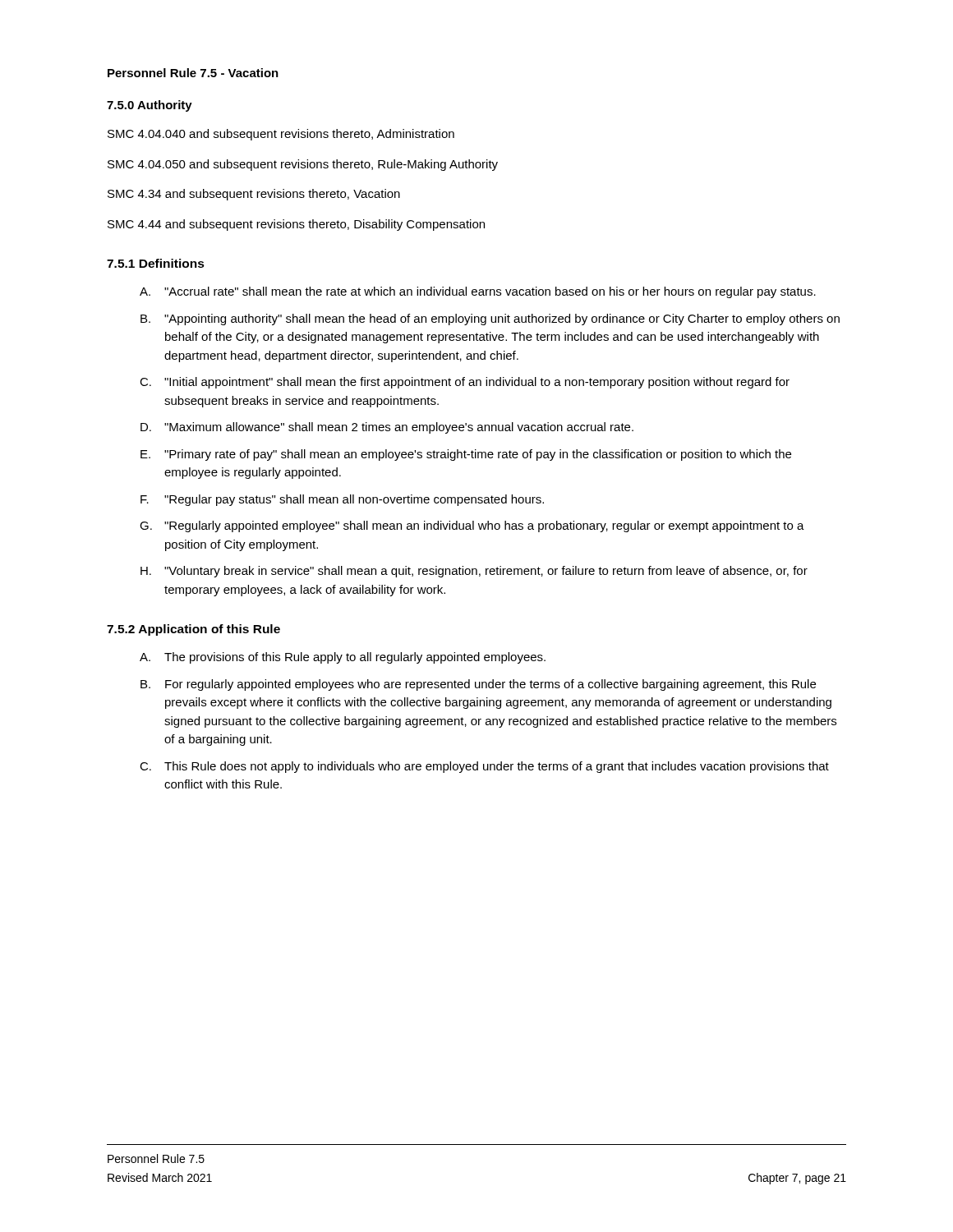Locate the section header containing "7.5.0 Authority"

click(x=149, y=105)
